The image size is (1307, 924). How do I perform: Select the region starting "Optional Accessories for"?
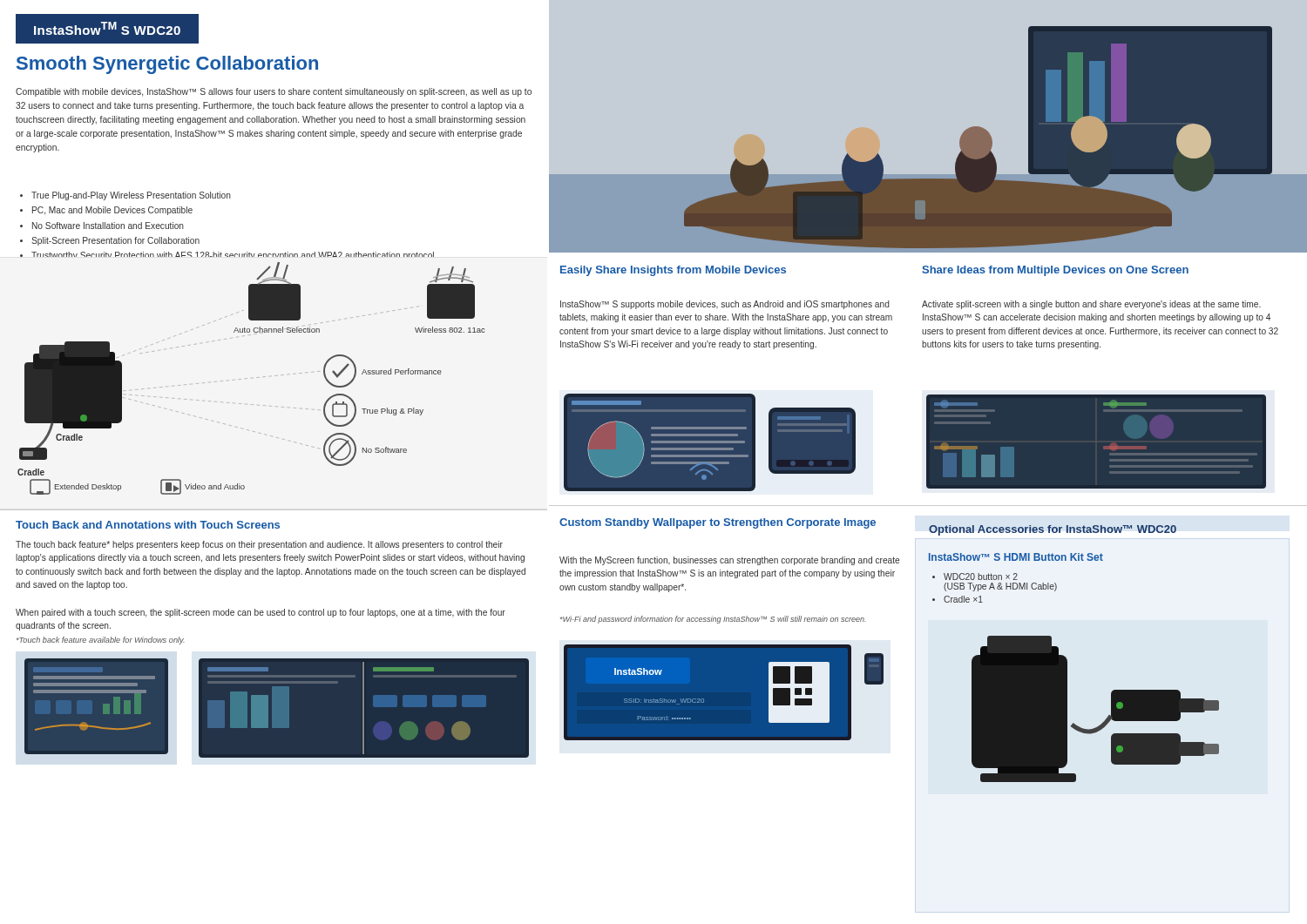(1053, 527)
